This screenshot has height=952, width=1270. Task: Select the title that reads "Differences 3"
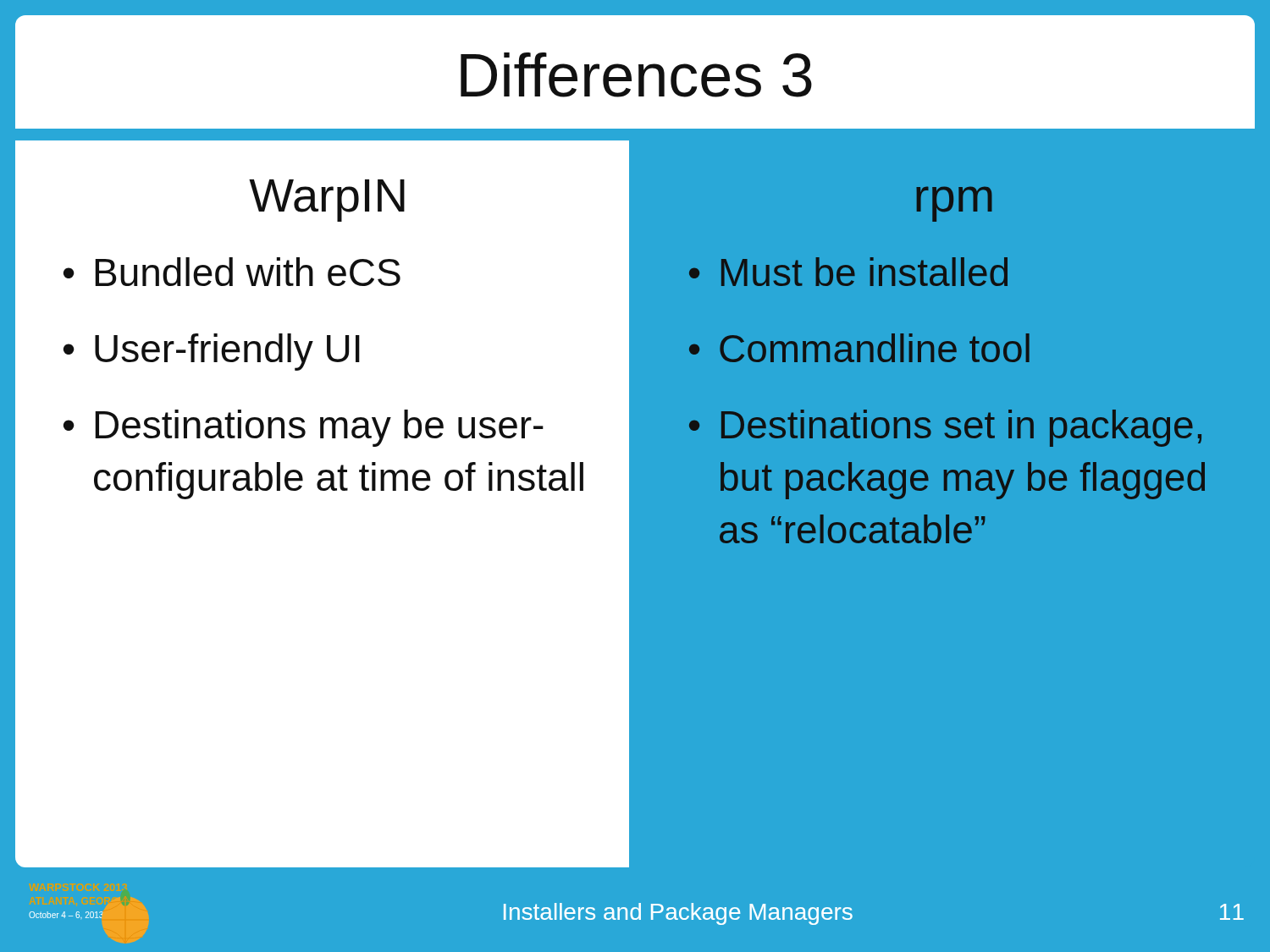click(635, 75)
